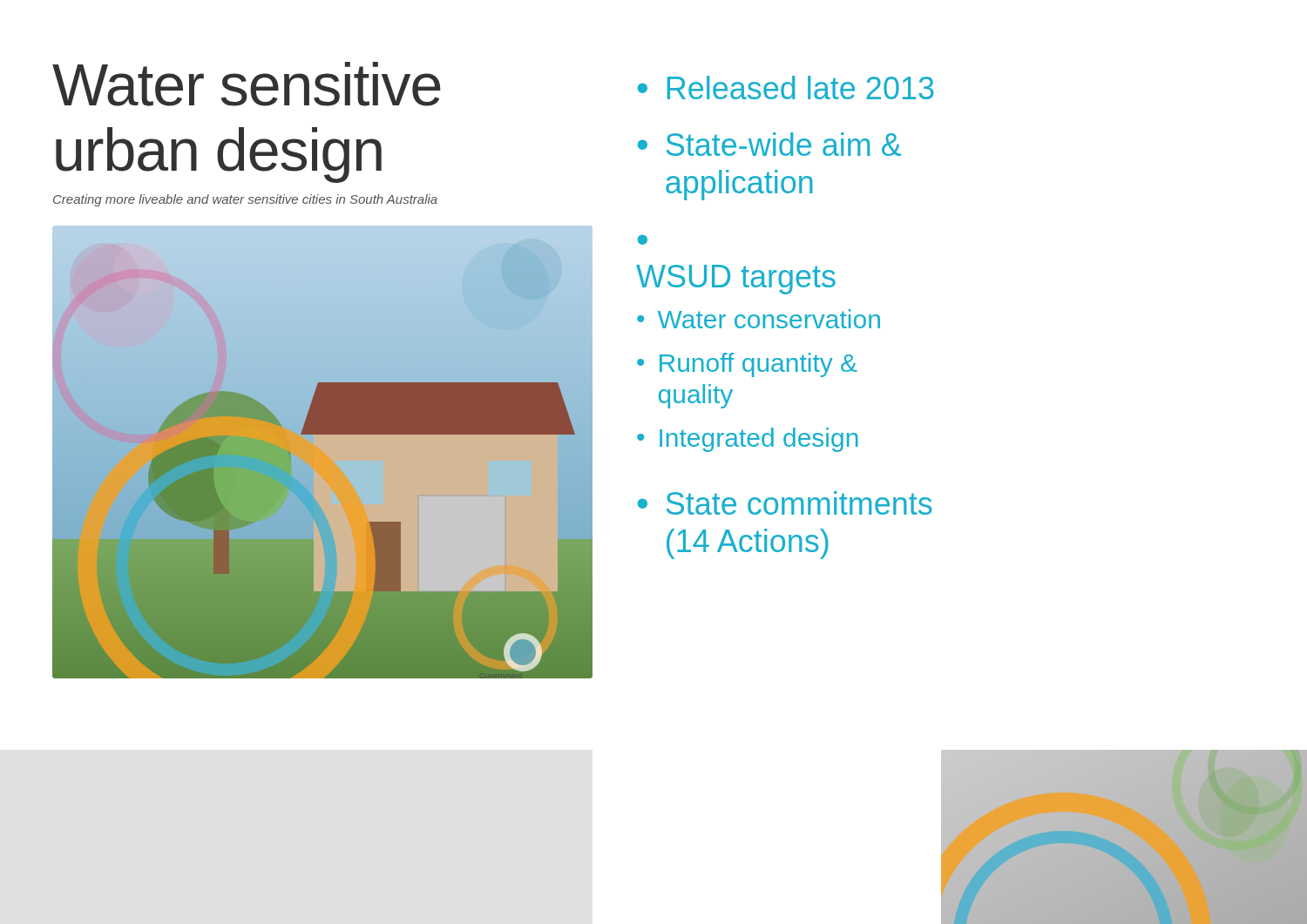Locate the text "State-wide aim &application"
The image size is (1307, 924).
pos(783,164)
